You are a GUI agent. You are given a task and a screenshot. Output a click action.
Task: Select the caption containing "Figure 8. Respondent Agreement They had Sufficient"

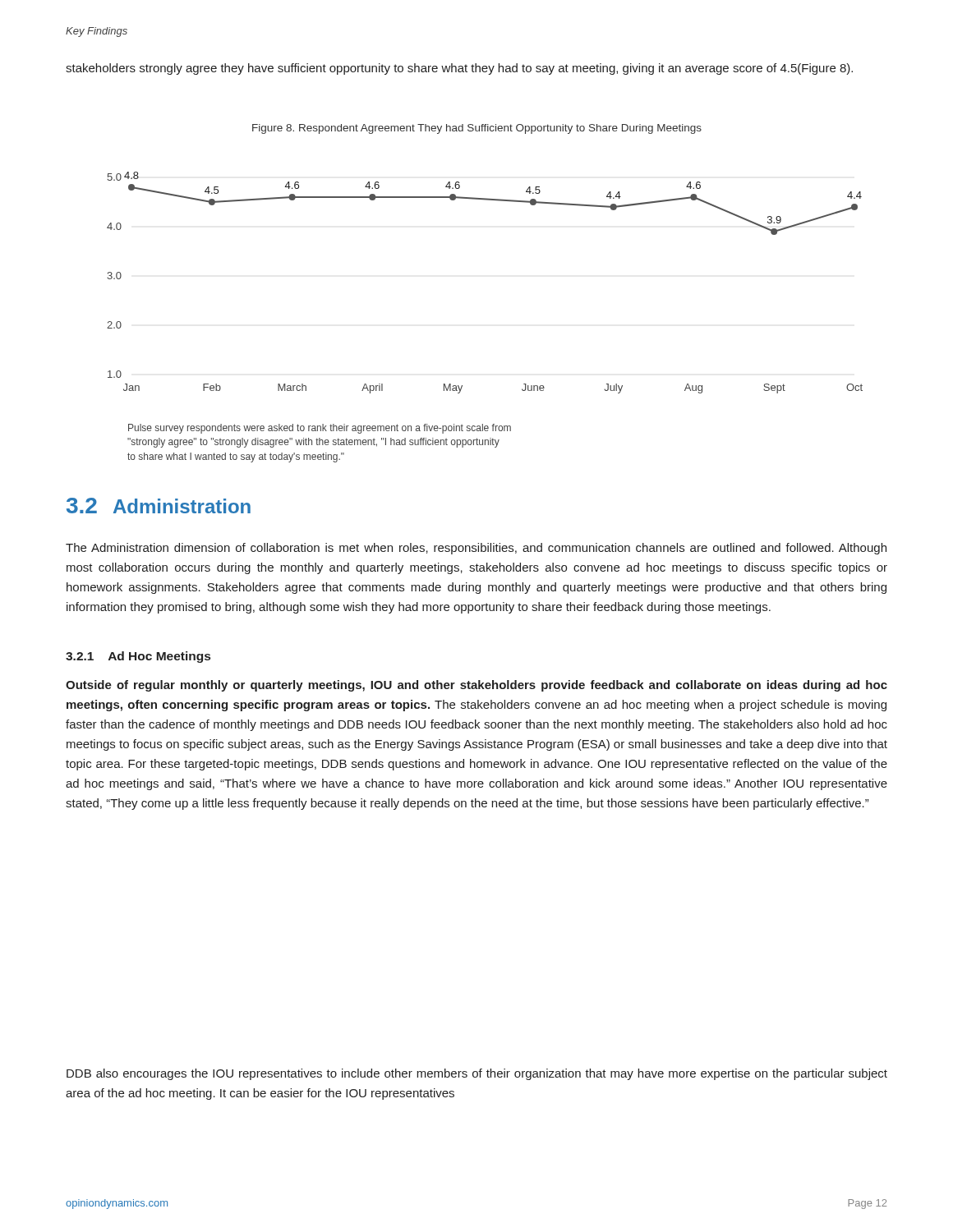tap(476, 128)
